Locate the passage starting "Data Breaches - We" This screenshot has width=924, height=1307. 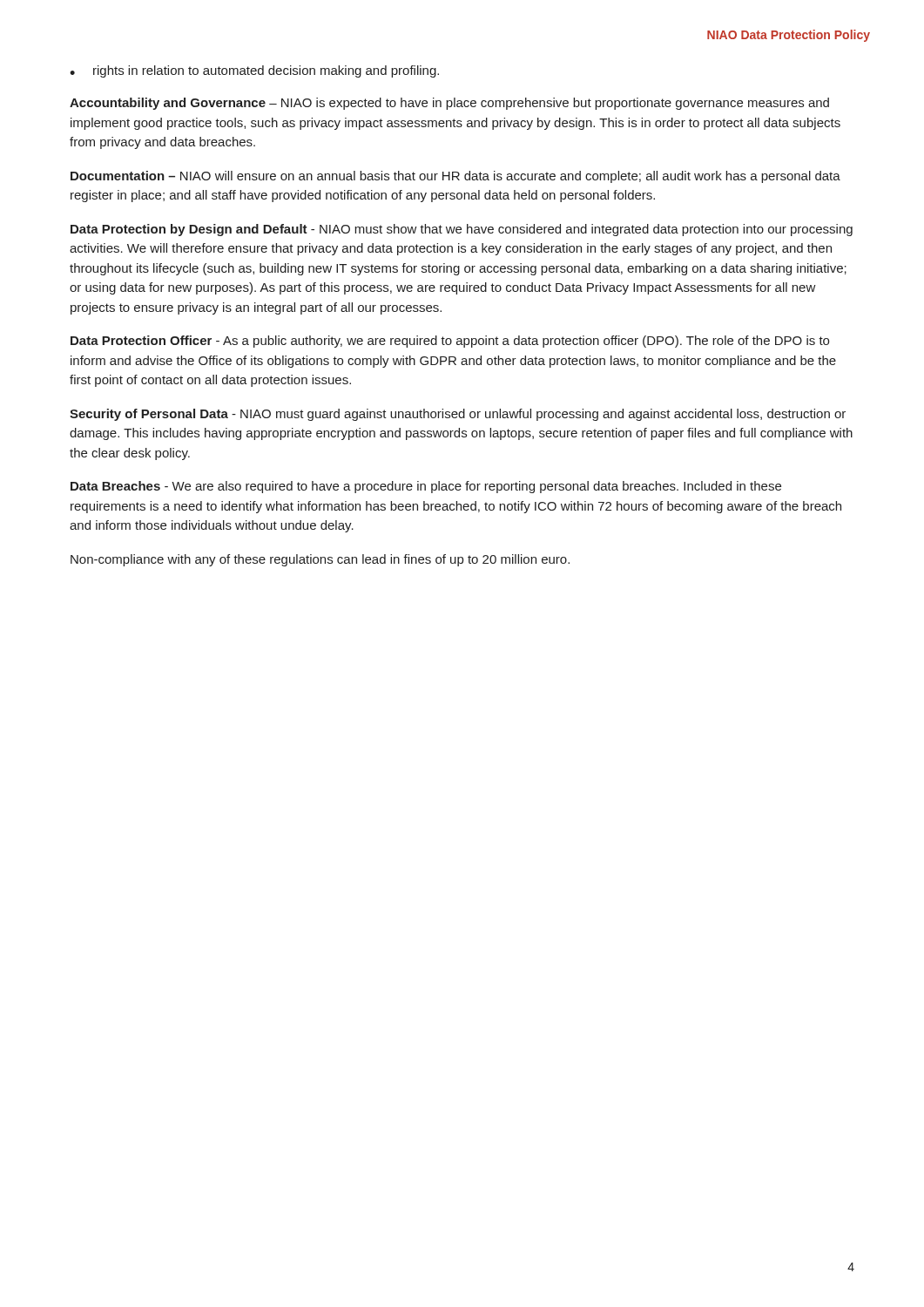tap(456, 506)
